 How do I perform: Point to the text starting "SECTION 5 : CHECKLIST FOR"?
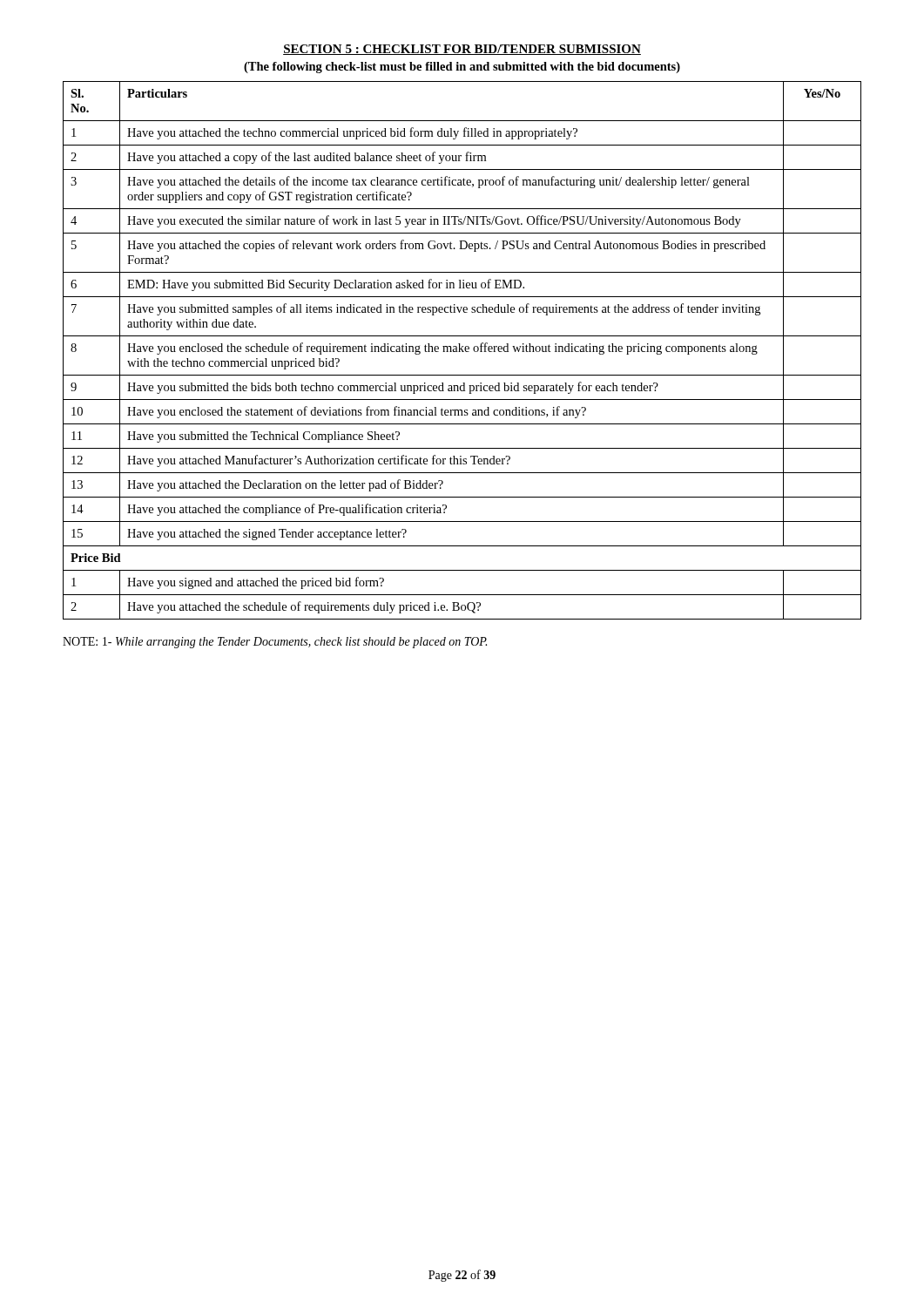(462, 49)
